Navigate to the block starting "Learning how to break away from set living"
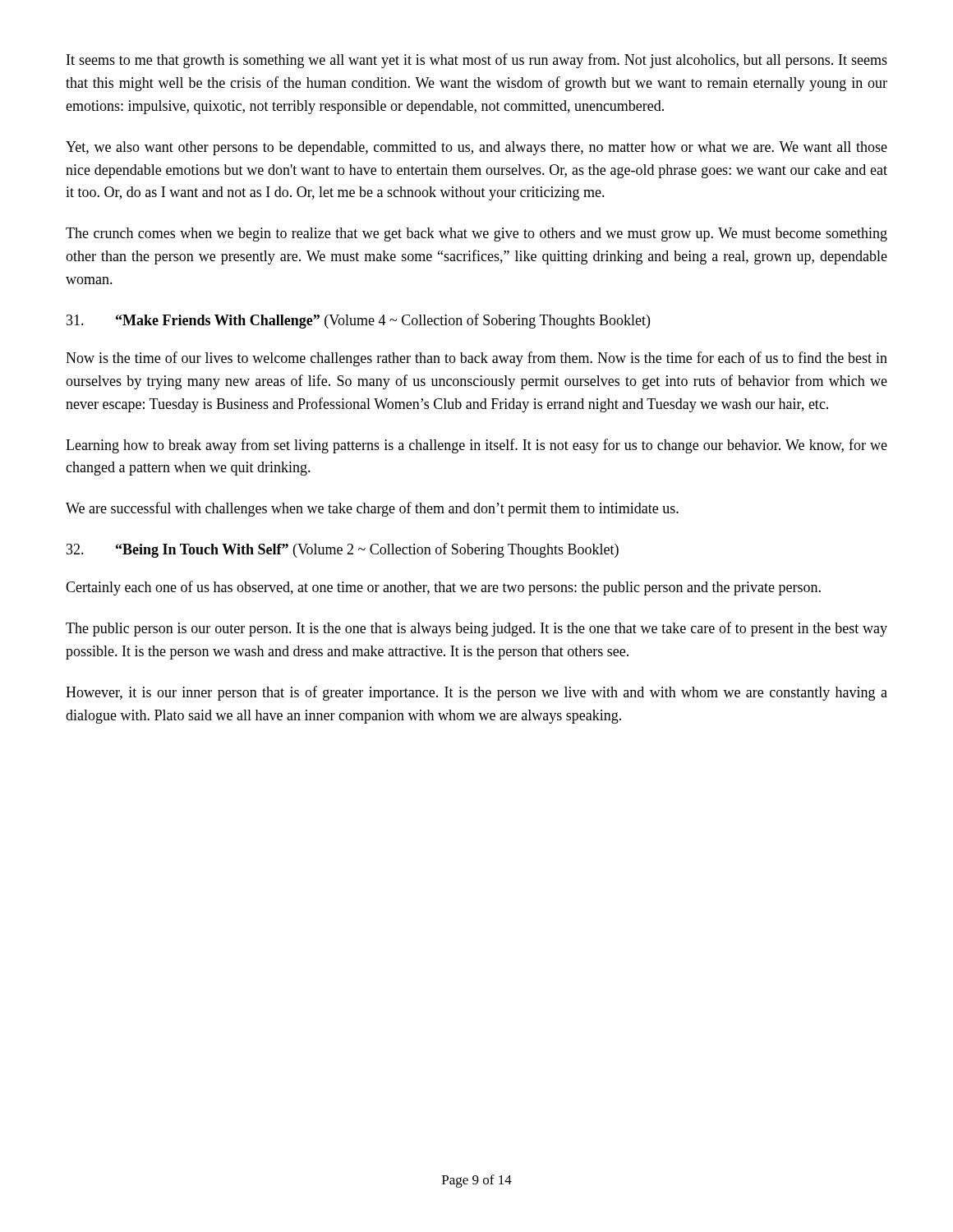This screenshot has height=1232, width=953. 476,456
